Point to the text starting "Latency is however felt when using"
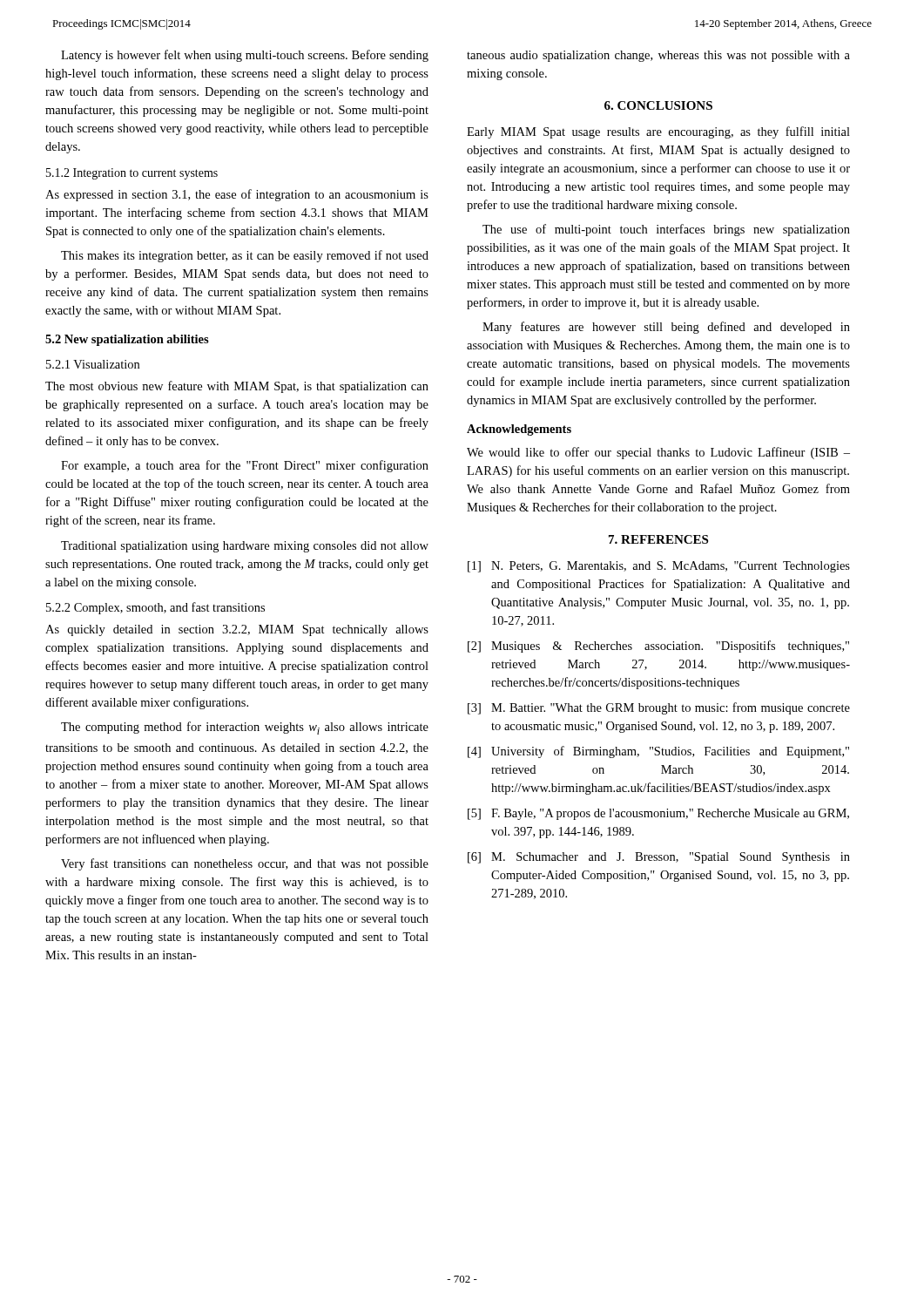924x1307 pixels. 237,101
